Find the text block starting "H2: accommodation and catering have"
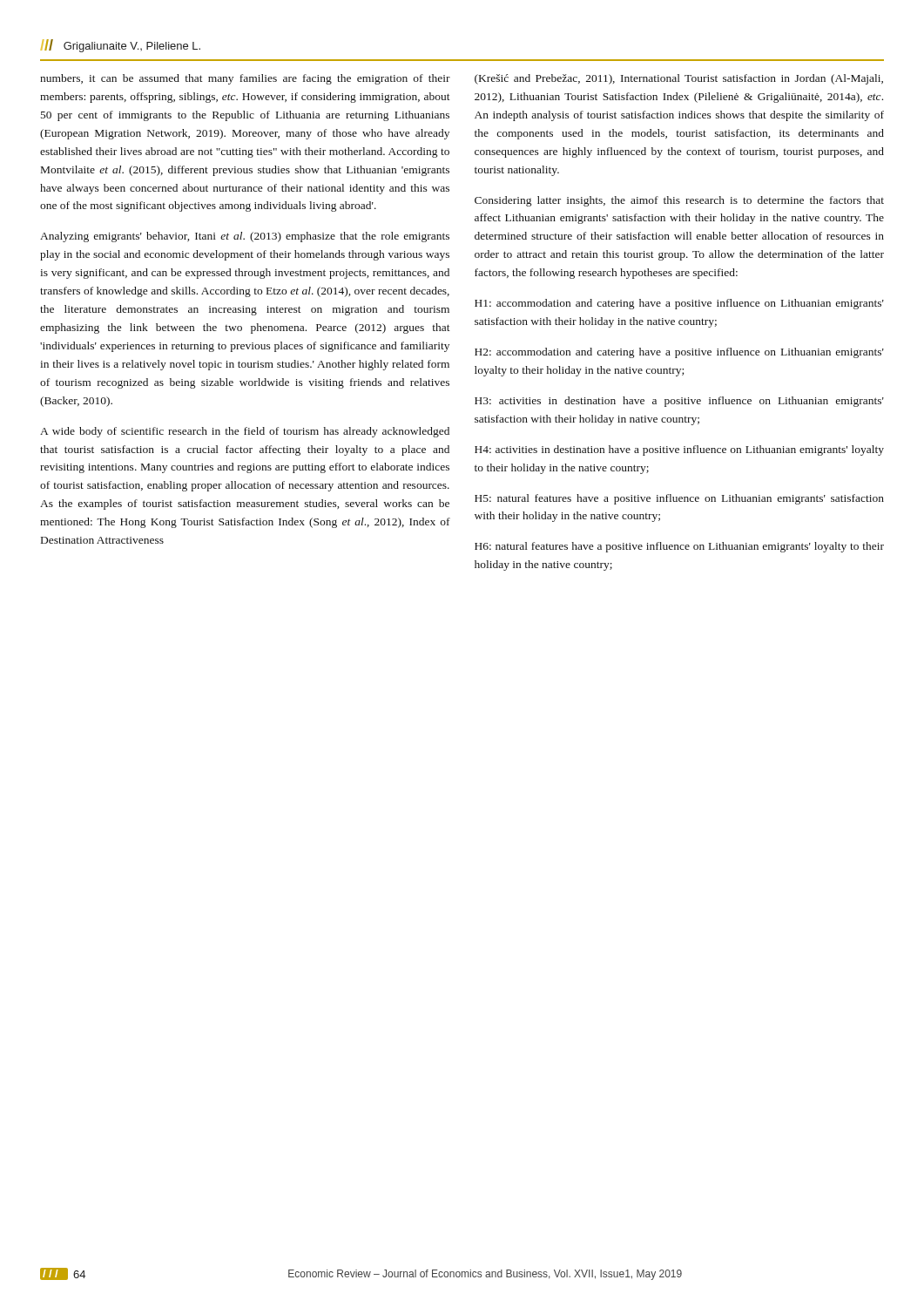The height and width of the screenshot is (1307, 924). click(679, 362)
